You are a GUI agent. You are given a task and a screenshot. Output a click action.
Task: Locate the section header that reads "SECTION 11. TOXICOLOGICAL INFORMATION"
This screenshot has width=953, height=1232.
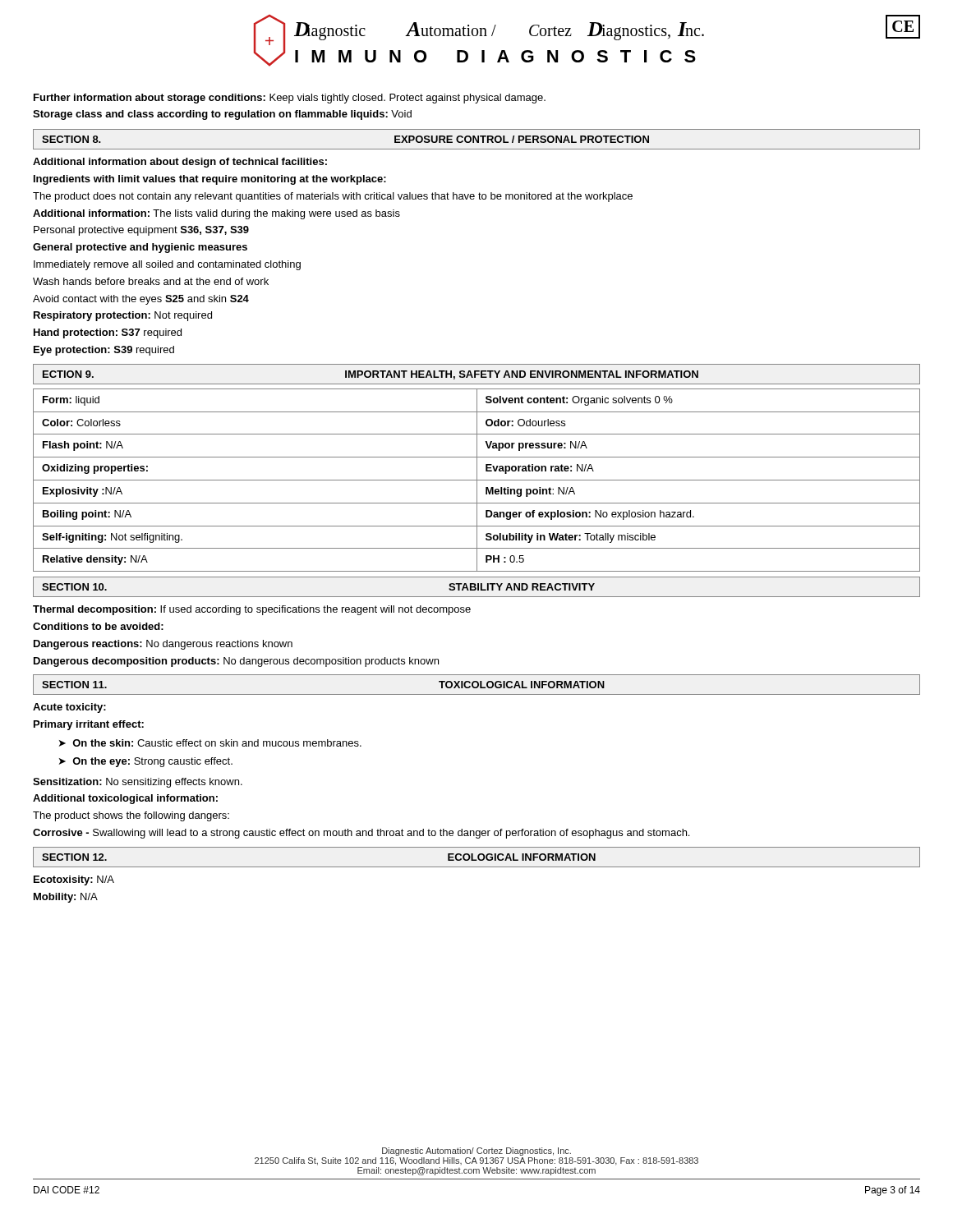[x=476, y=685]
